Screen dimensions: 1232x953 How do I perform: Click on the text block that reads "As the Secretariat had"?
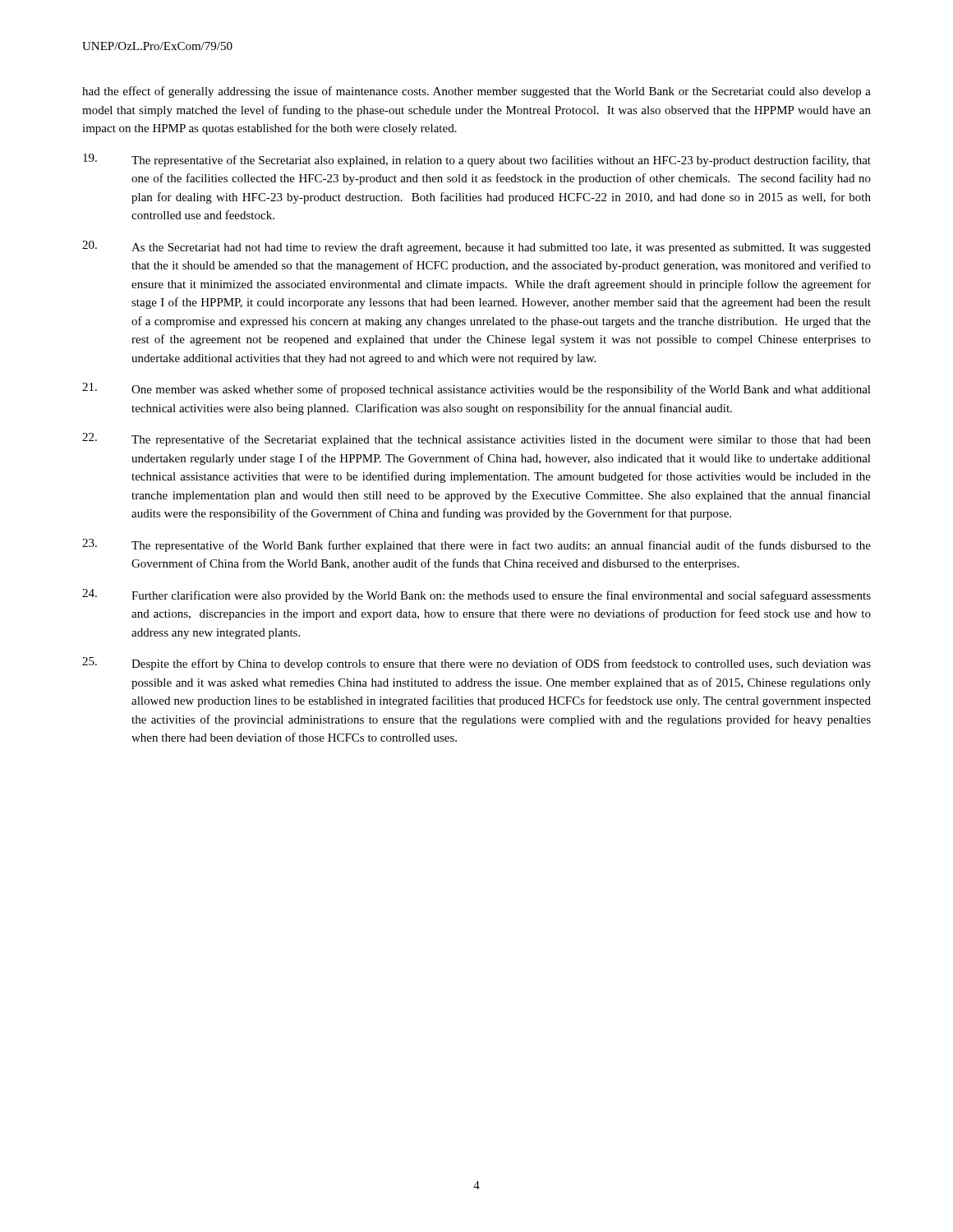coord(476,302)
